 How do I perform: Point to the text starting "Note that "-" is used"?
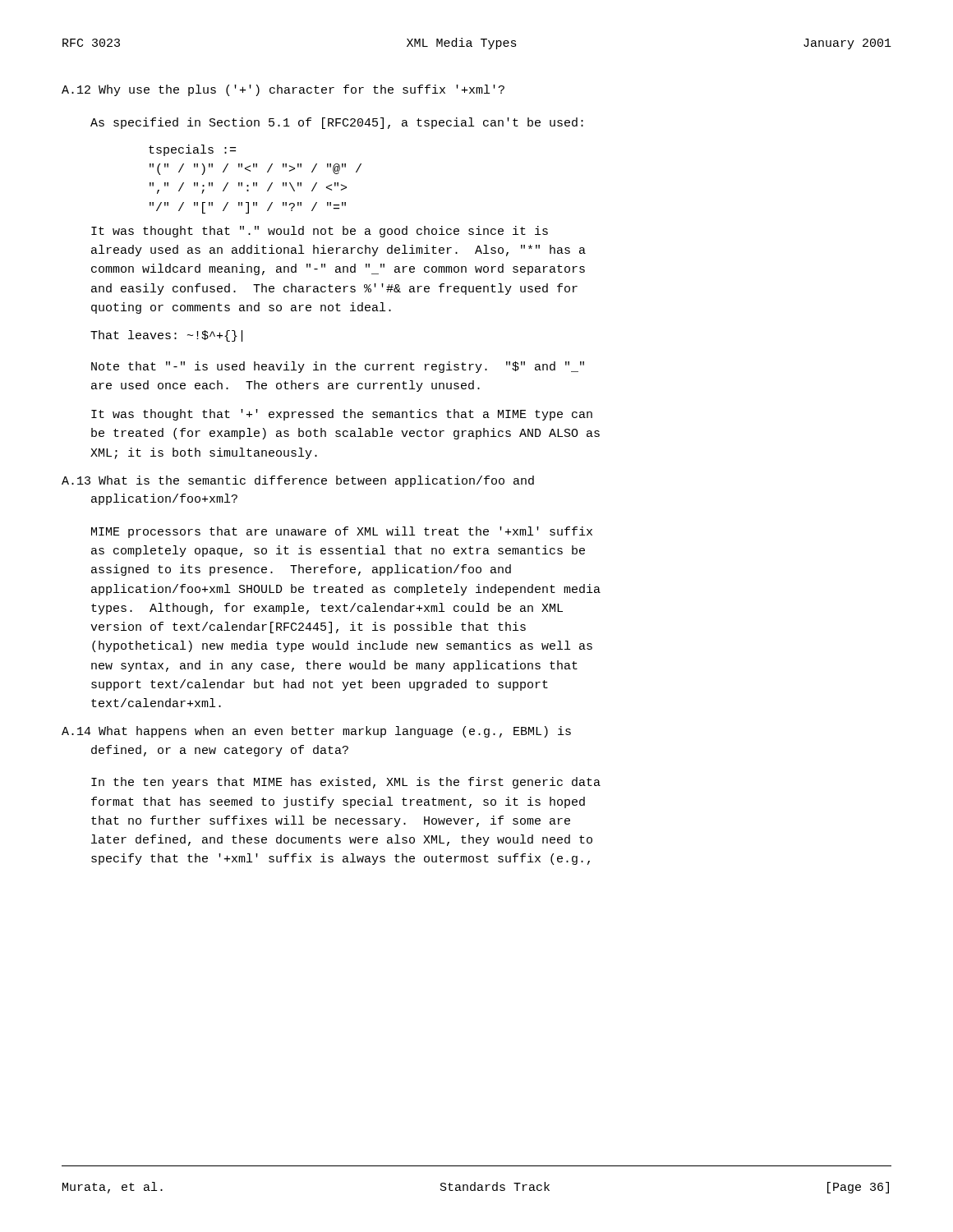[x=338, y=377]
